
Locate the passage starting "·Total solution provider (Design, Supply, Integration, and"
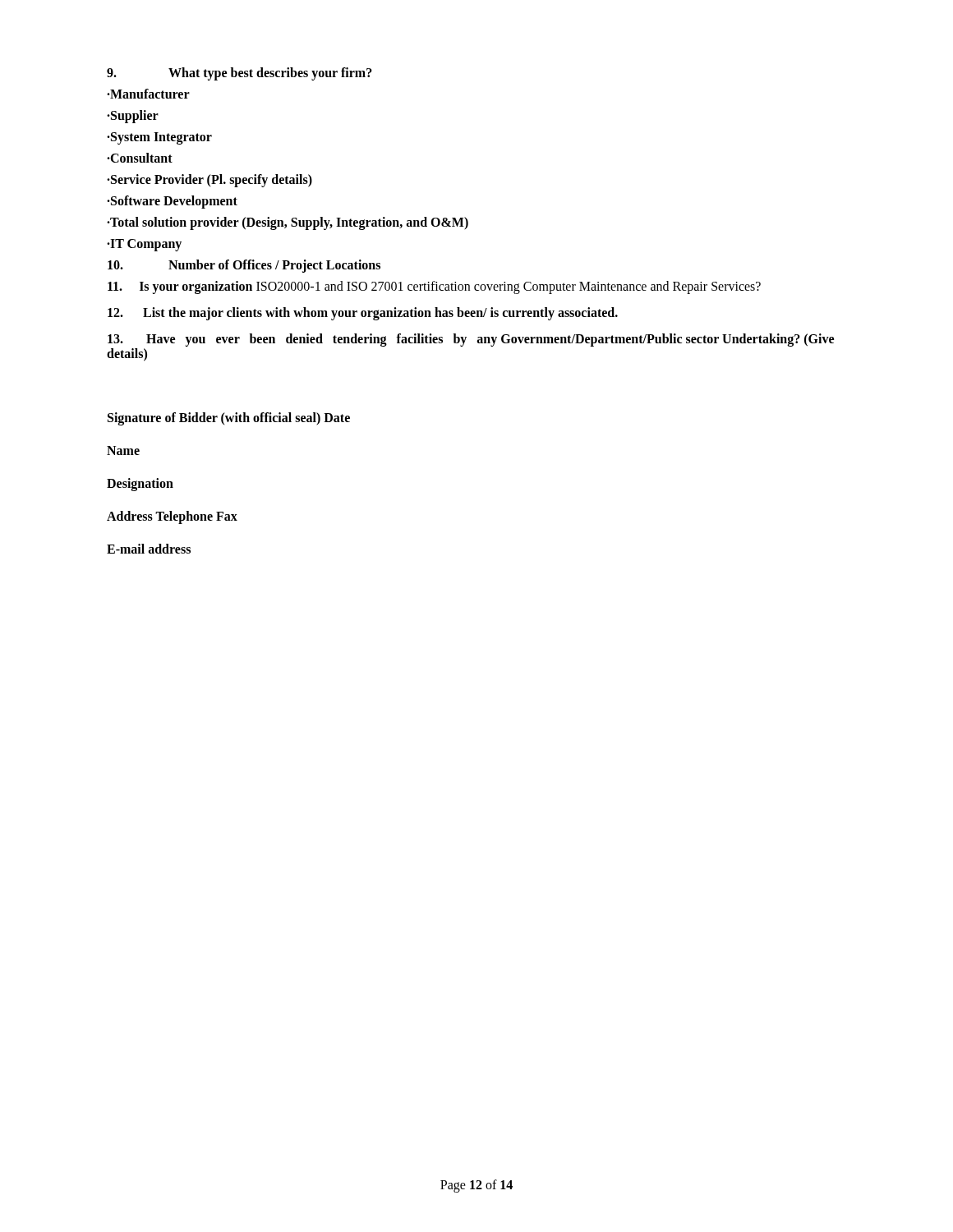288,222
